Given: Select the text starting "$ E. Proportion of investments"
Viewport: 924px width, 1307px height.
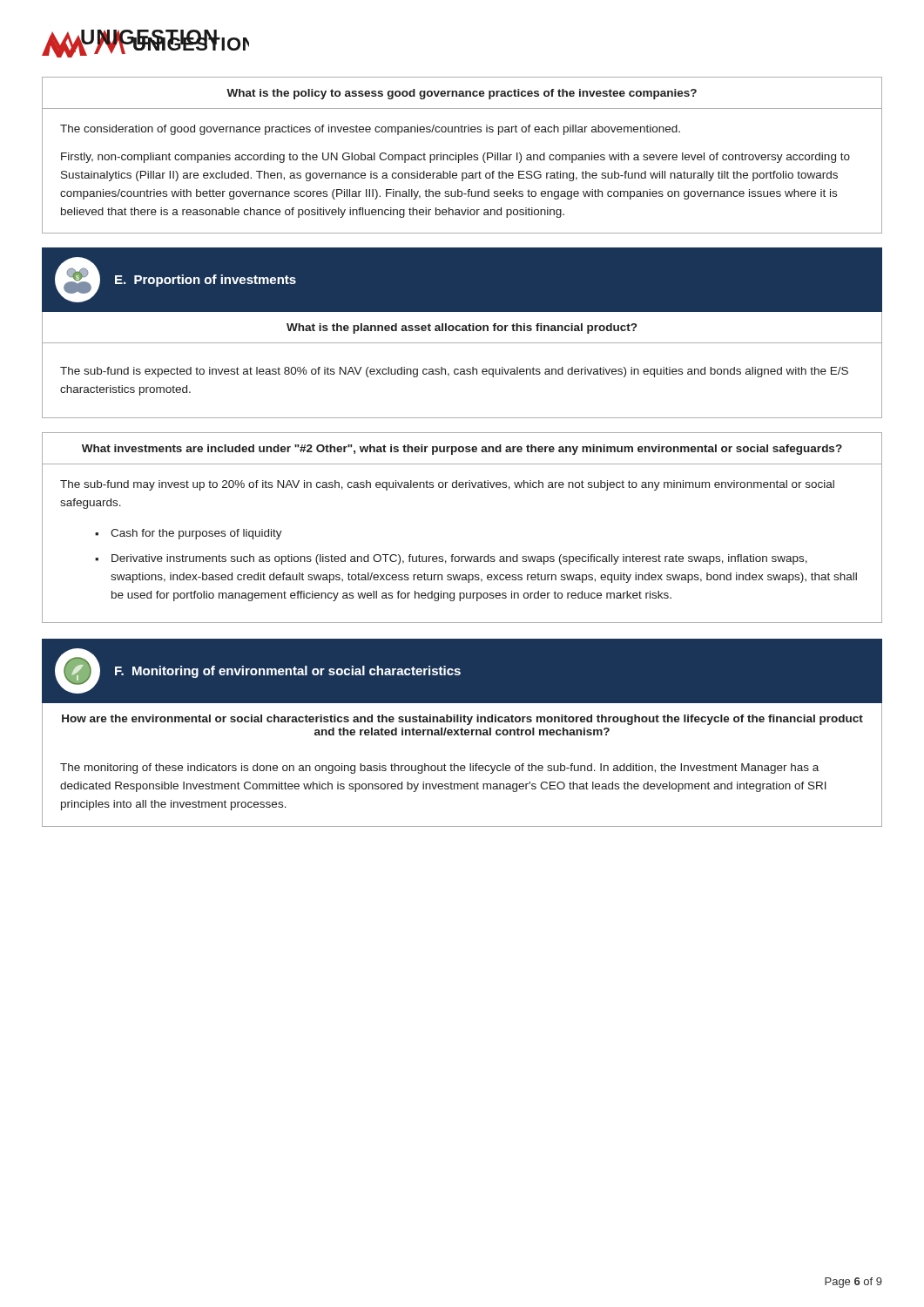Looking at the screenshot, I should (x=176, y=279).
